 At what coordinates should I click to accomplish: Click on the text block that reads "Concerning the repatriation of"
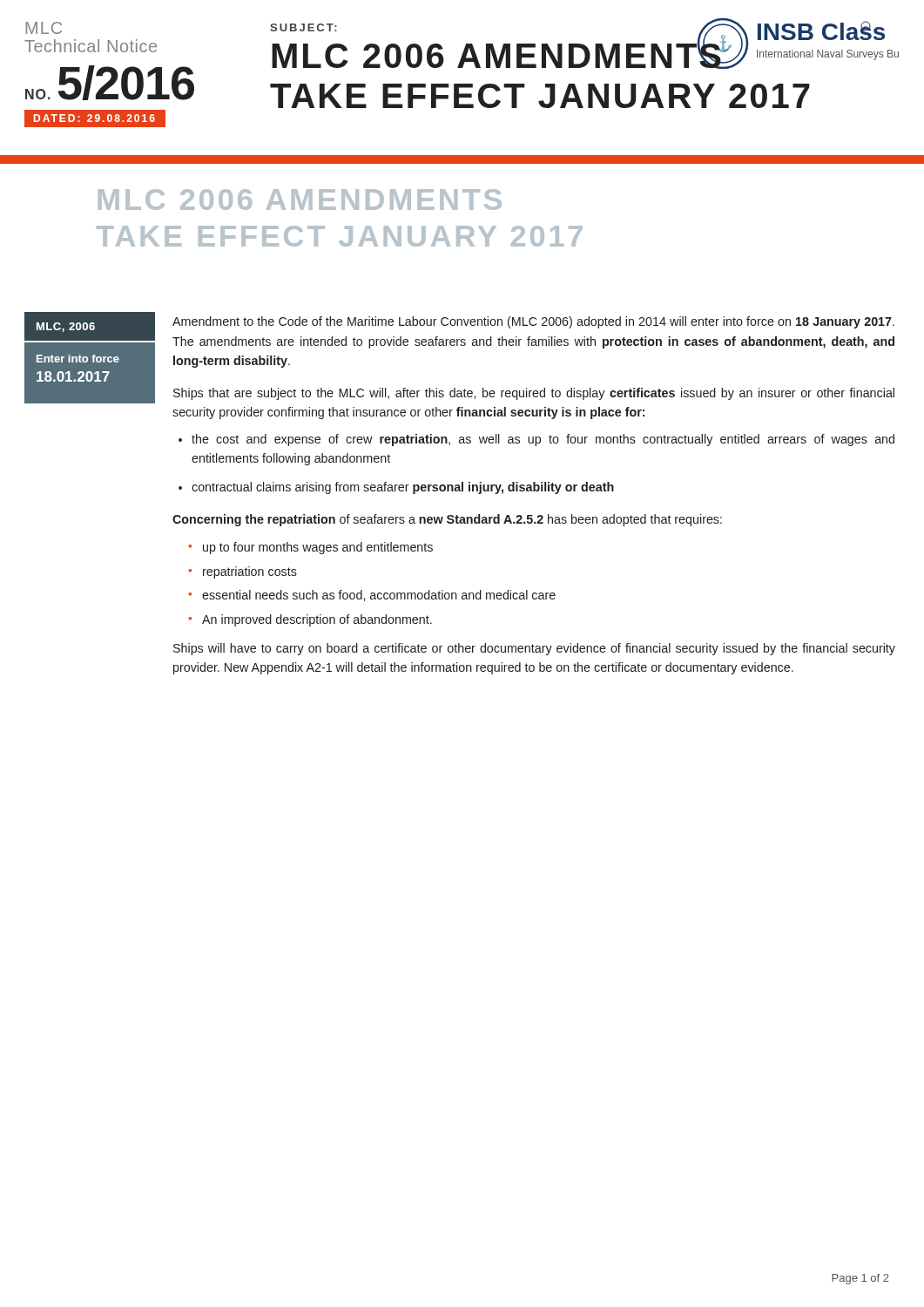[x=448, y=519]
